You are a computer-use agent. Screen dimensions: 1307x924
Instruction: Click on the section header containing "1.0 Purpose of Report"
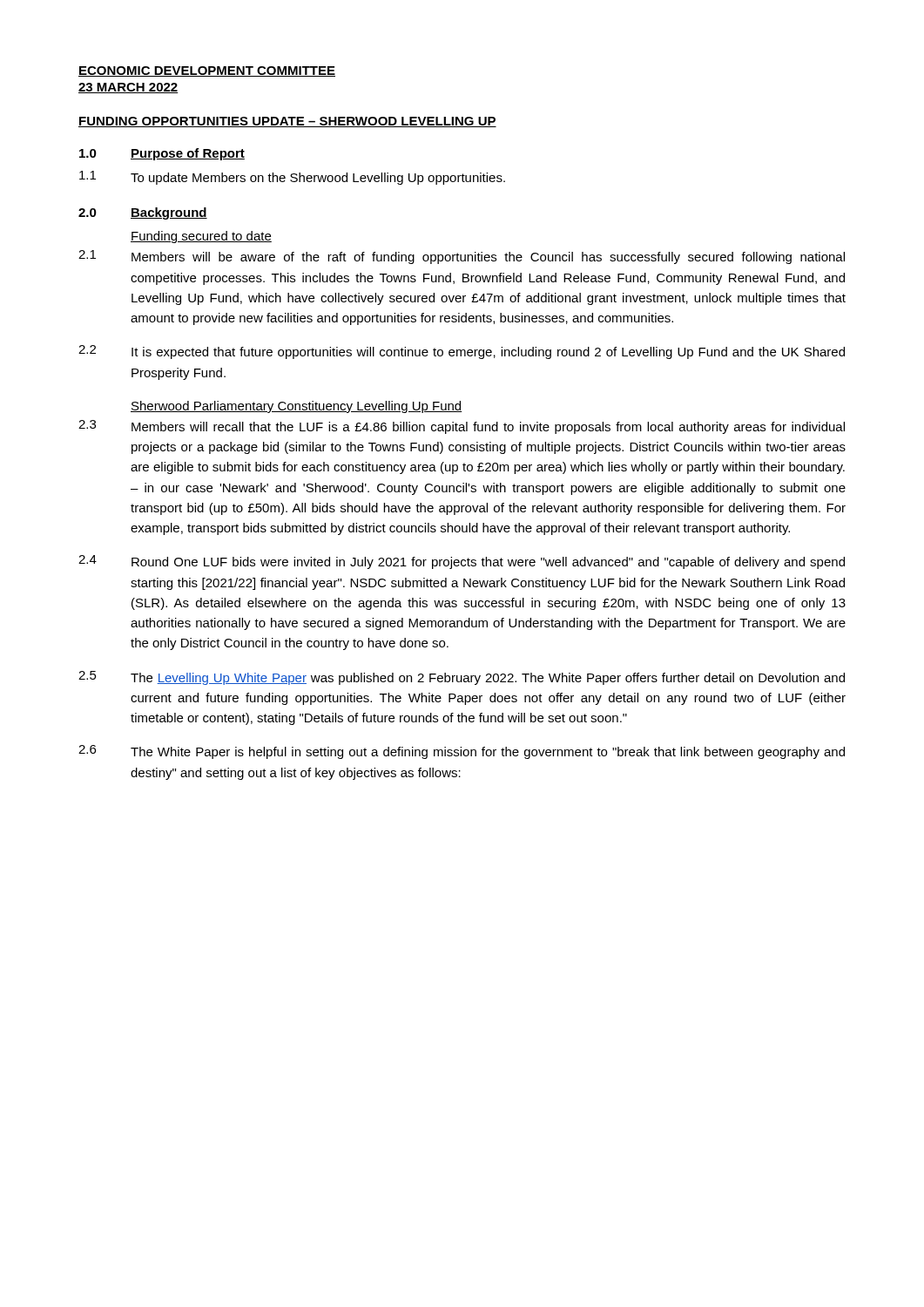tap(161, 153)
